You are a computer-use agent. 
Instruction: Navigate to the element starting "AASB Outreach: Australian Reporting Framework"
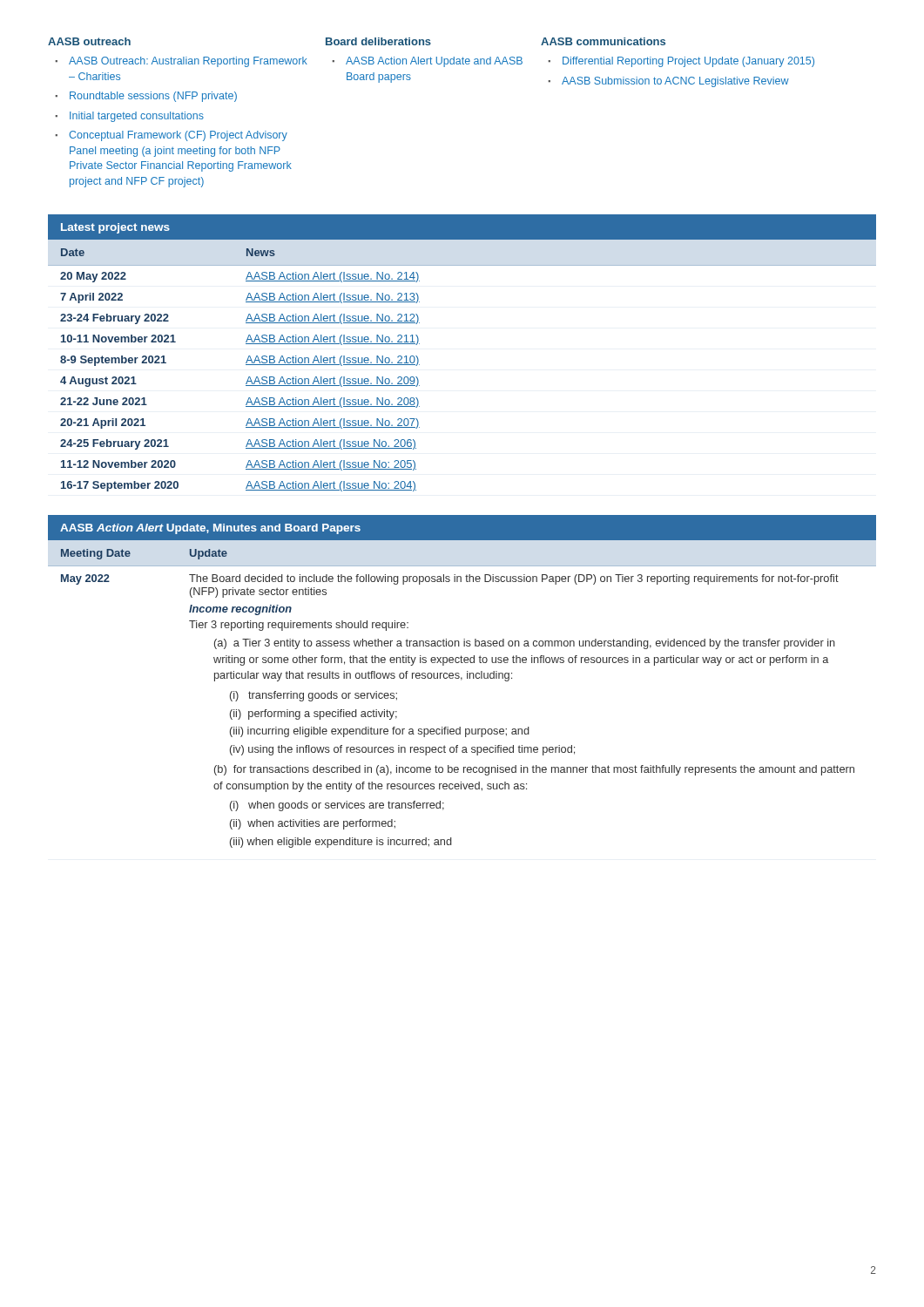pyautogui.click(x=188, y=69)
